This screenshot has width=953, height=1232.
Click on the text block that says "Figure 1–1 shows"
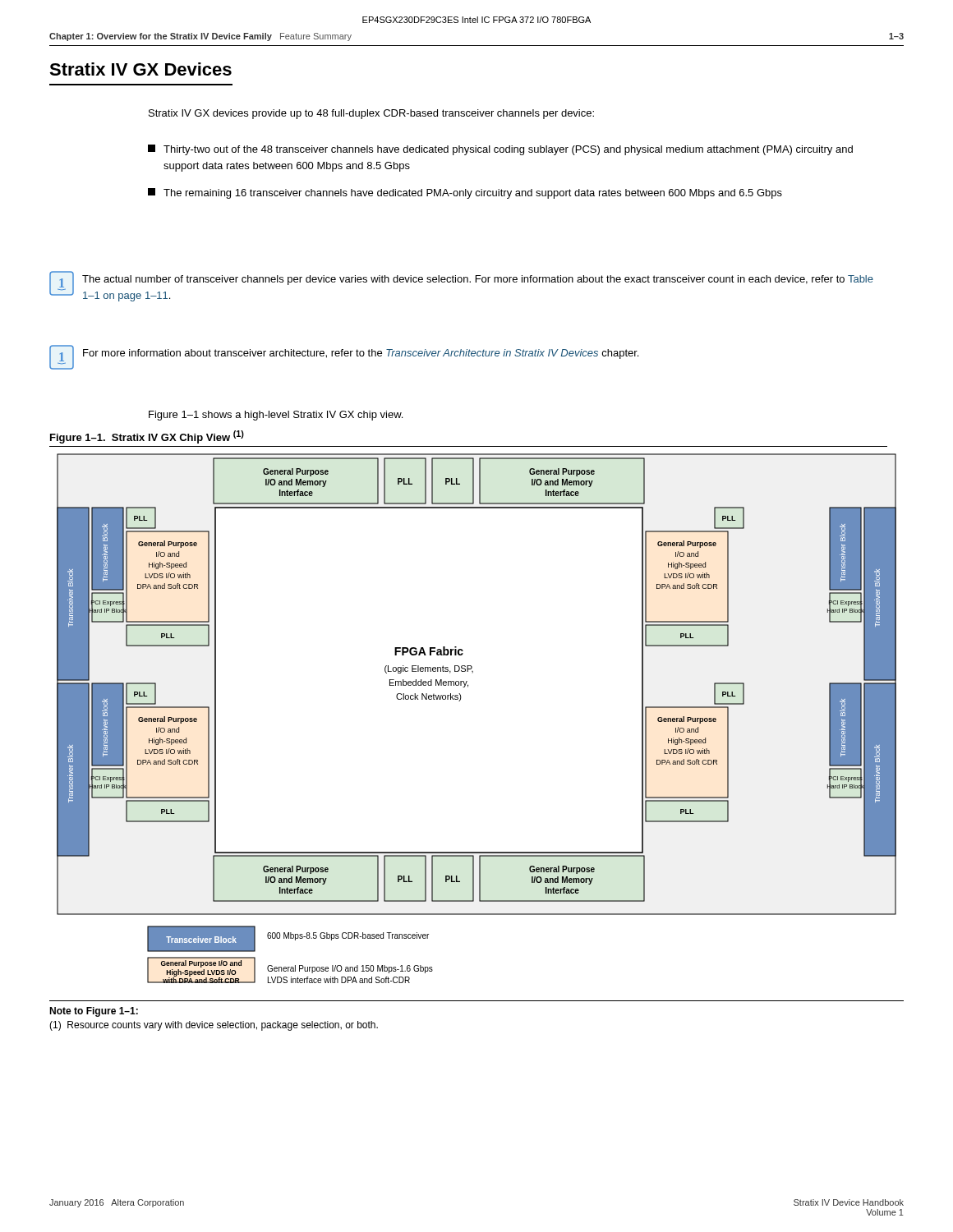point(276,414)
